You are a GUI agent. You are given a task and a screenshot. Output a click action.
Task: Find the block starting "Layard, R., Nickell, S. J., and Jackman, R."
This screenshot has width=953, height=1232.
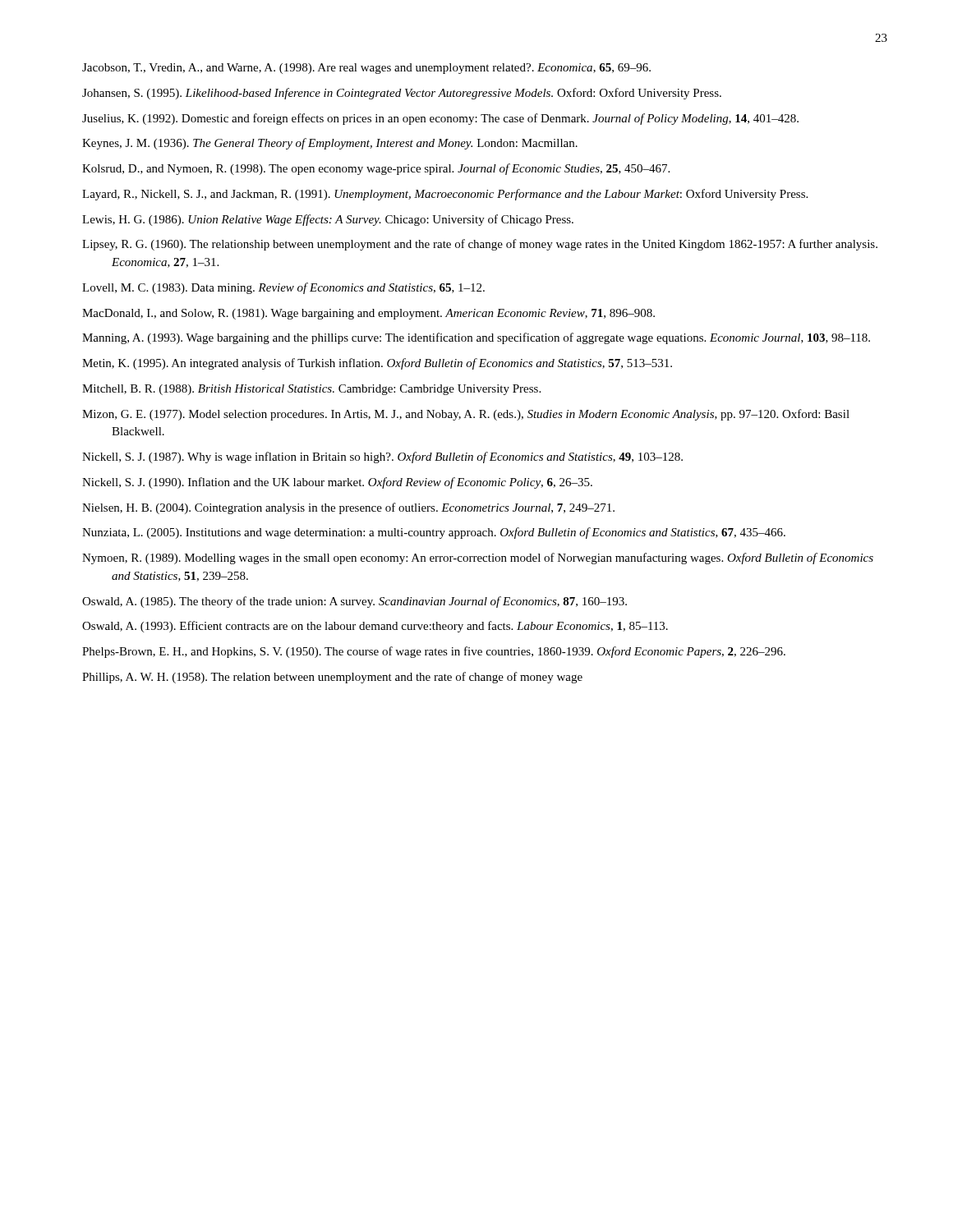point(445,194)
